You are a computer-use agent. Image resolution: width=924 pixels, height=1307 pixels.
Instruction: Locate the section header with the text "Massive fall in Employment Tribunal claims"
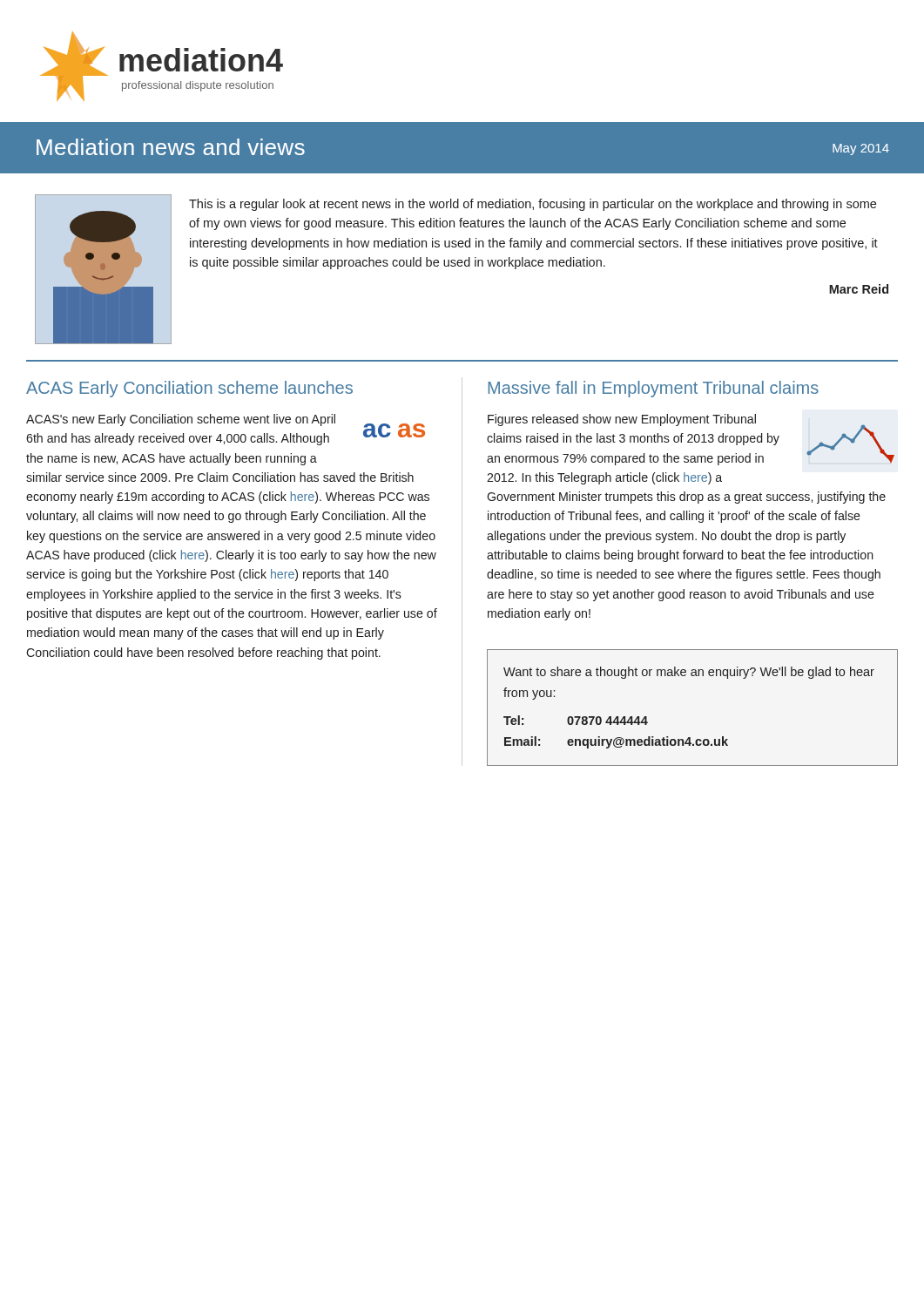[x=692, y=388]
